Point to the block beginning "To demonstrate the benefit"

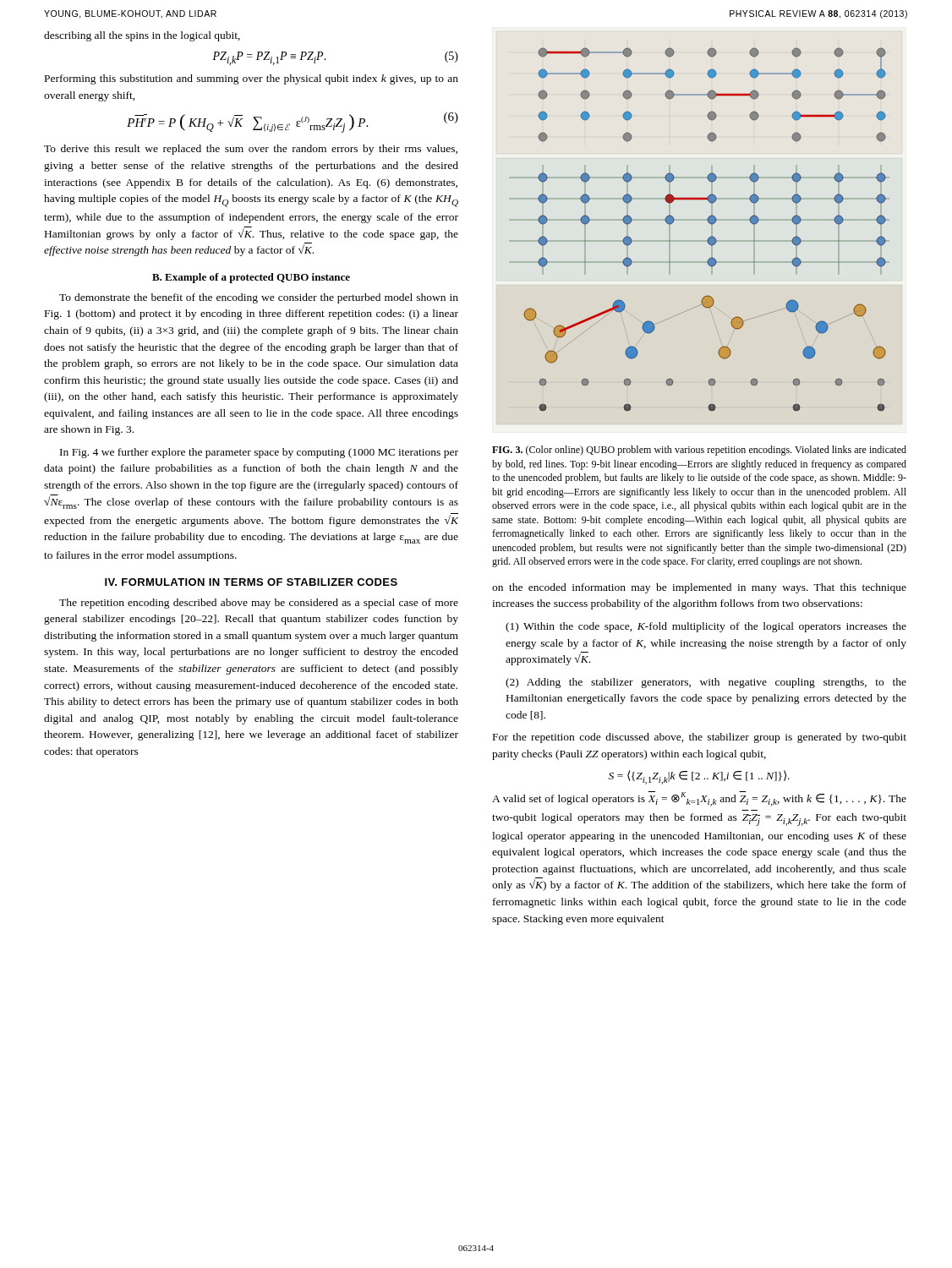[251, 363]
